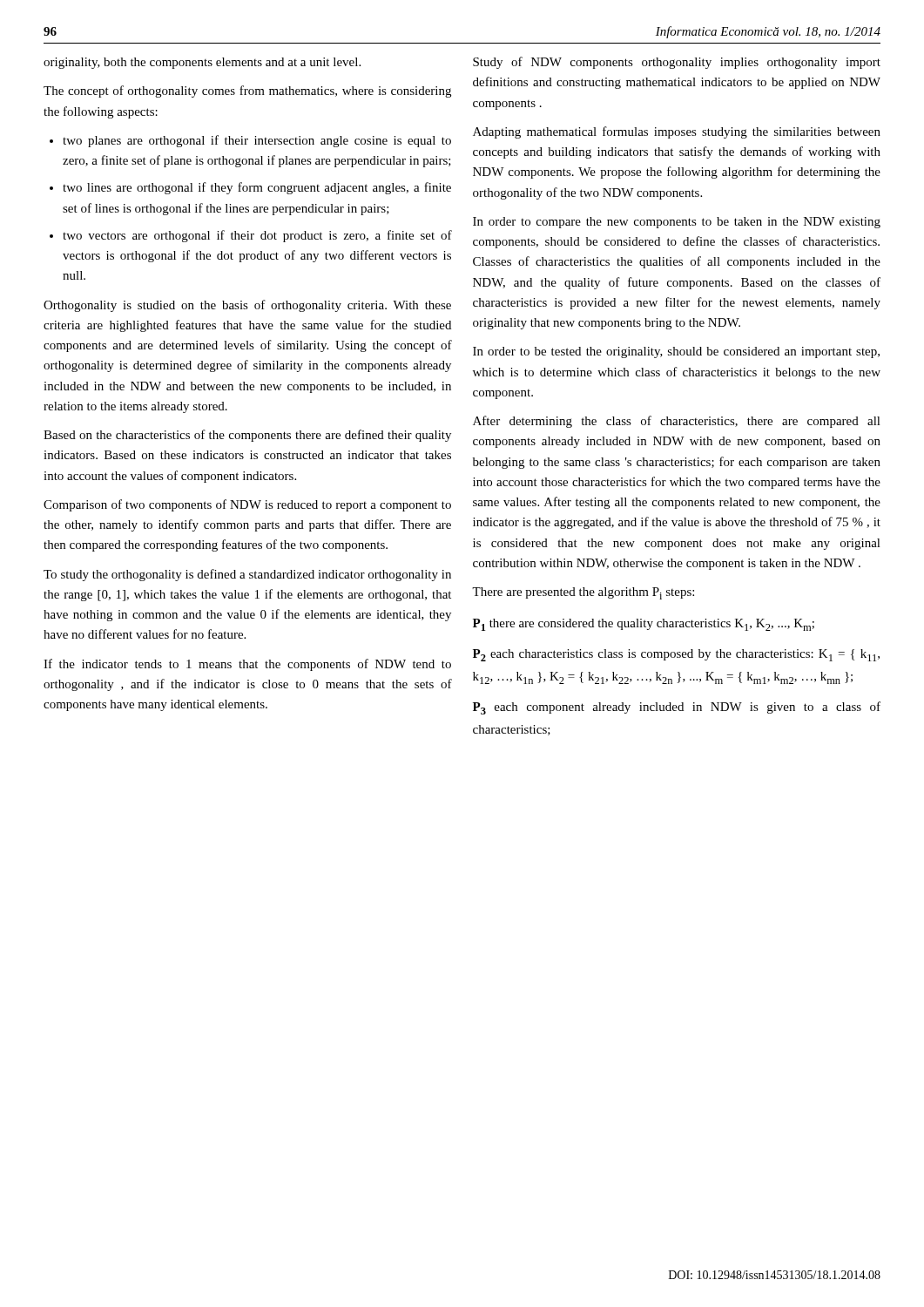Viewport: 924px width, 1307px height.
Task: Point to the block beginning "Adapting mathematical formulas"
Action: [676, 162]
